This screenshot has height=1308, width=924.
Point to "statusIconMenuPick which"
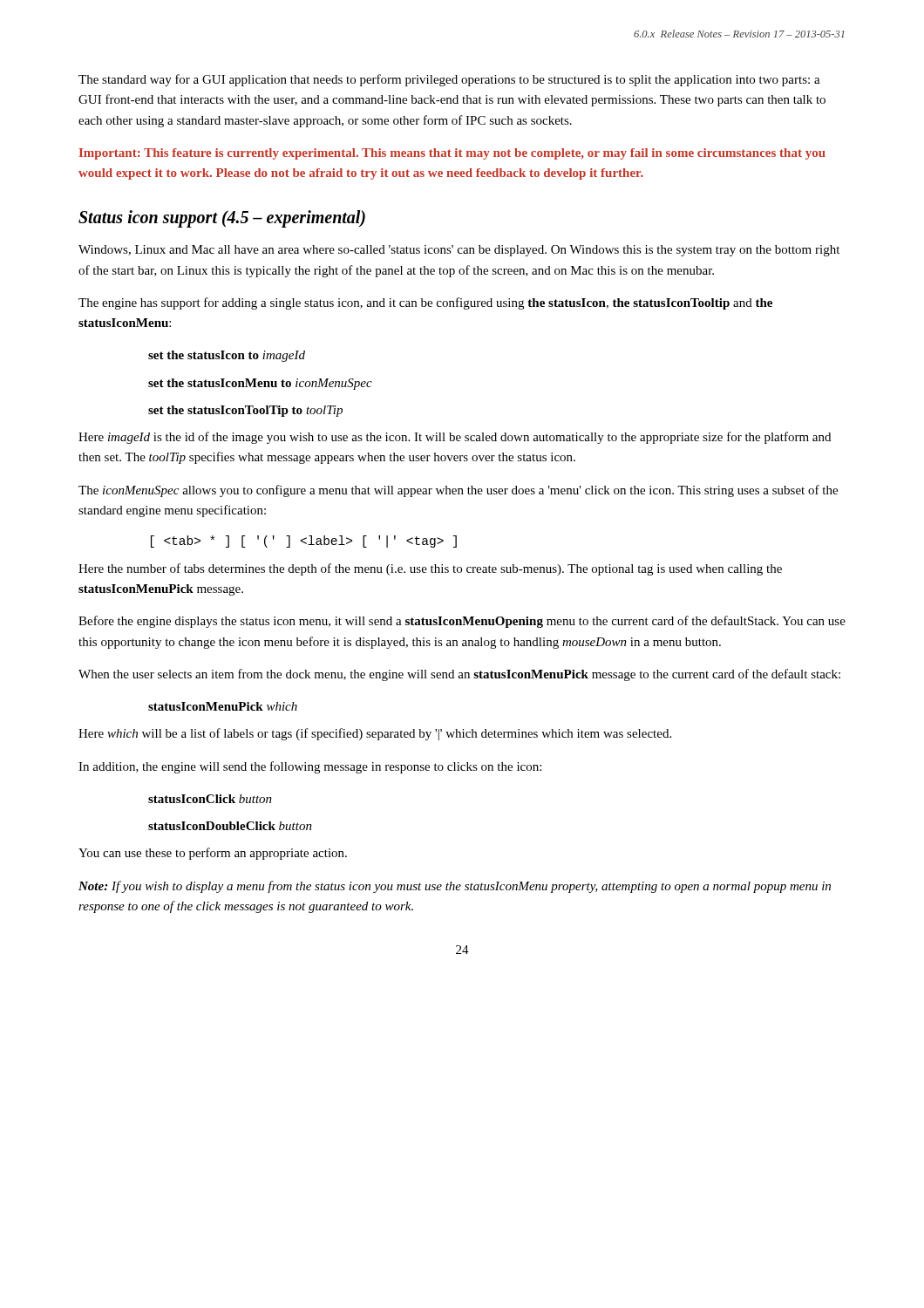click(223, 706)
